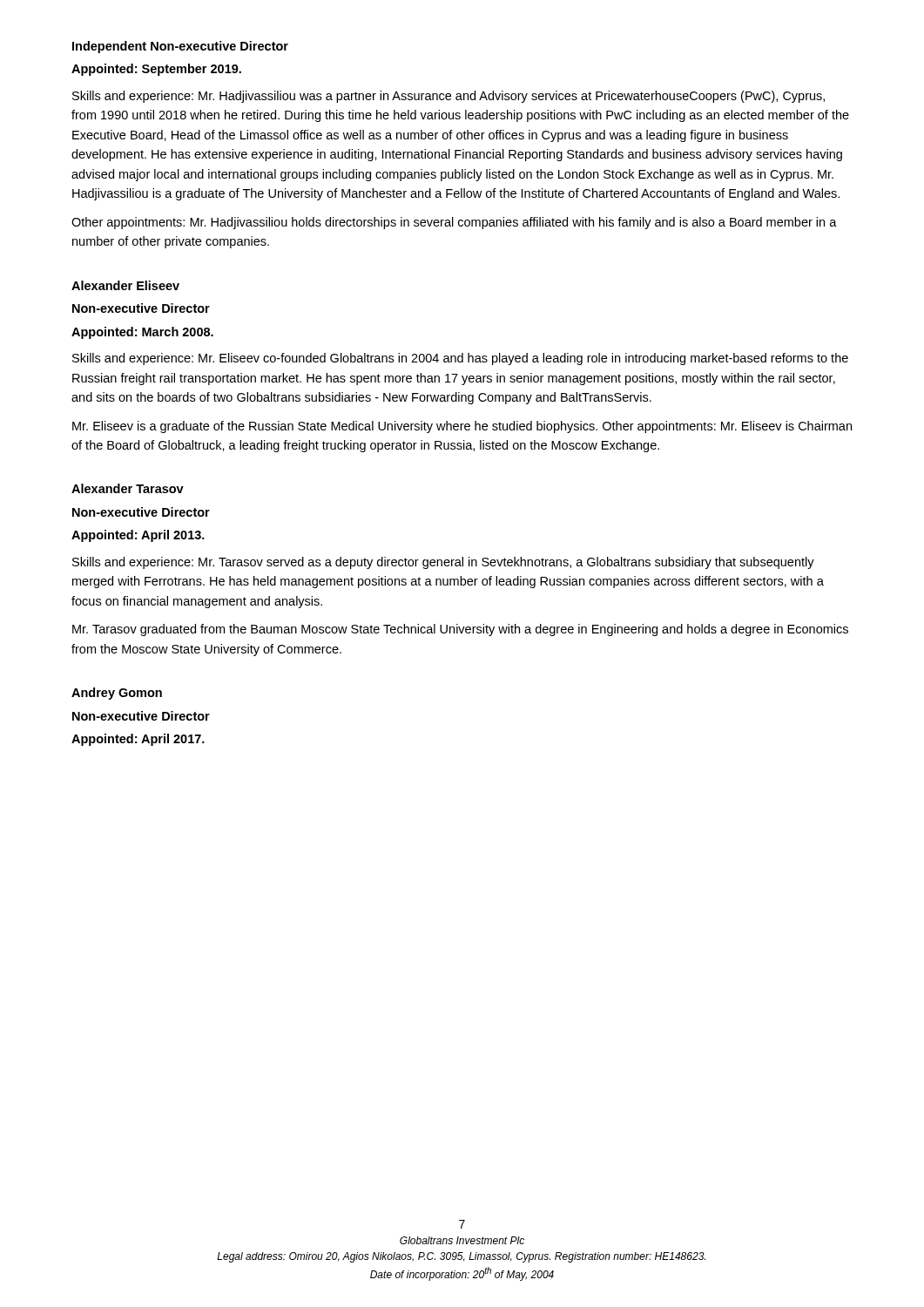Screen dimensions: 1307x924
Task: Click on the element starting "Mr. Tarasov graduated from the Bauman Moscow"
Action: 462,639
